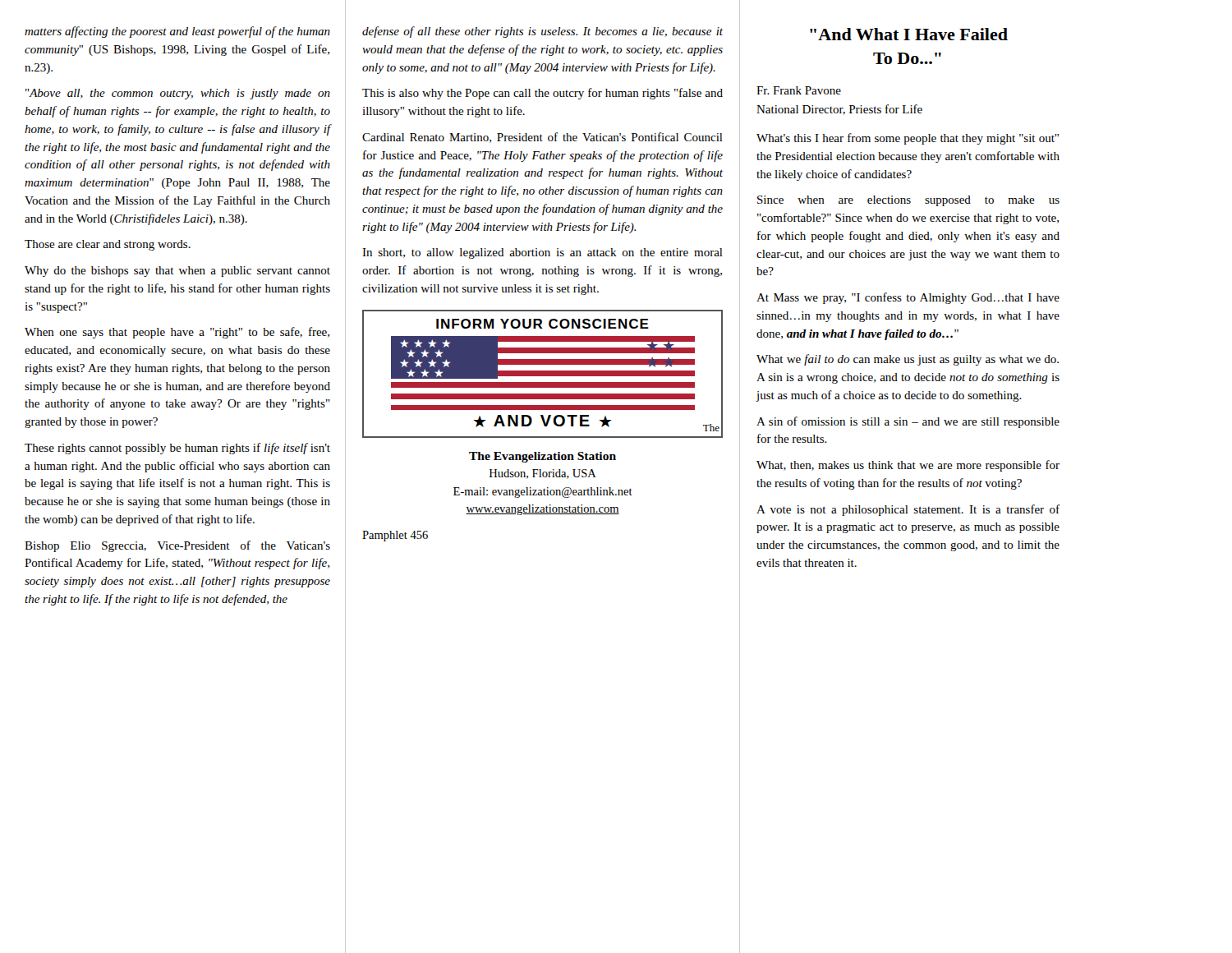Select the text block containing "What, then, makes"
The width and height of the screenshot is (1232, 953).
[908, 475]
